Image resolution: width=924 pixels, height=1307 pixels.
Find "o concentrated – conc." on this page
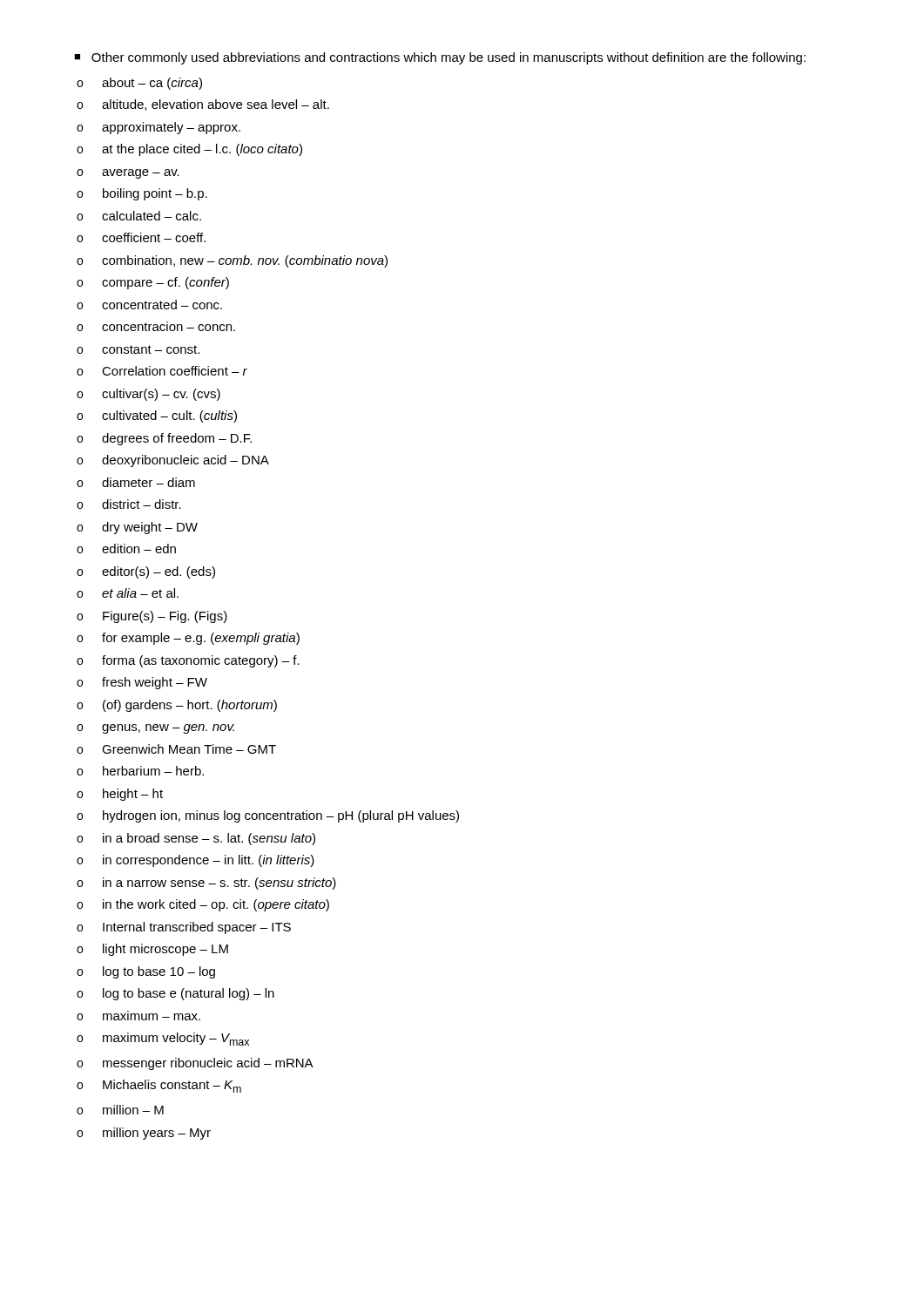149,305
